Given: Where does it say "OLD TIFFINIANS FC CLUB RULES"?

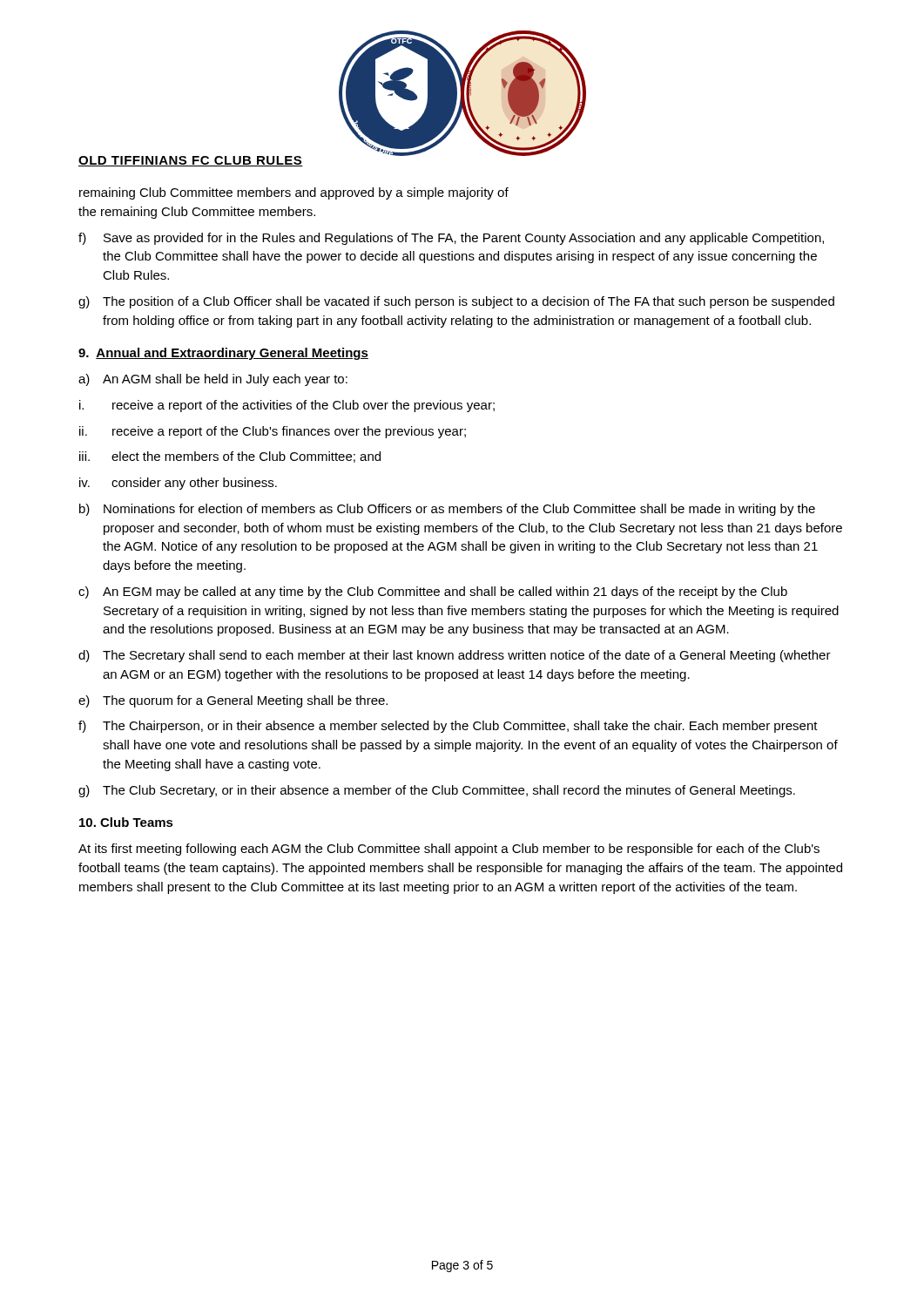Looking at the screenshot, I should point(190,160).
